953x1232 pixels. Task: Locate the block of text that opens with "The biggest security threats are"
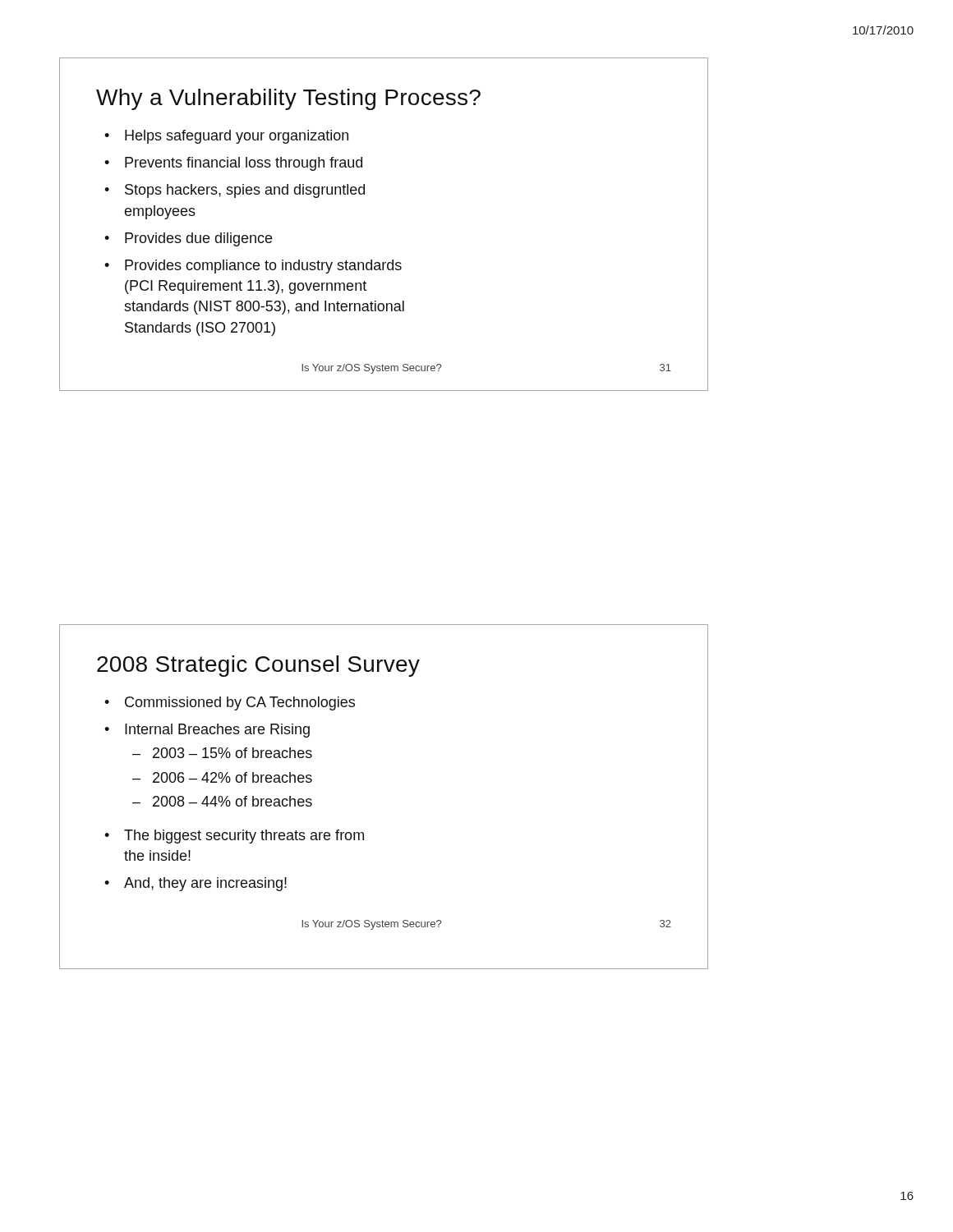(x=244, y=846)
